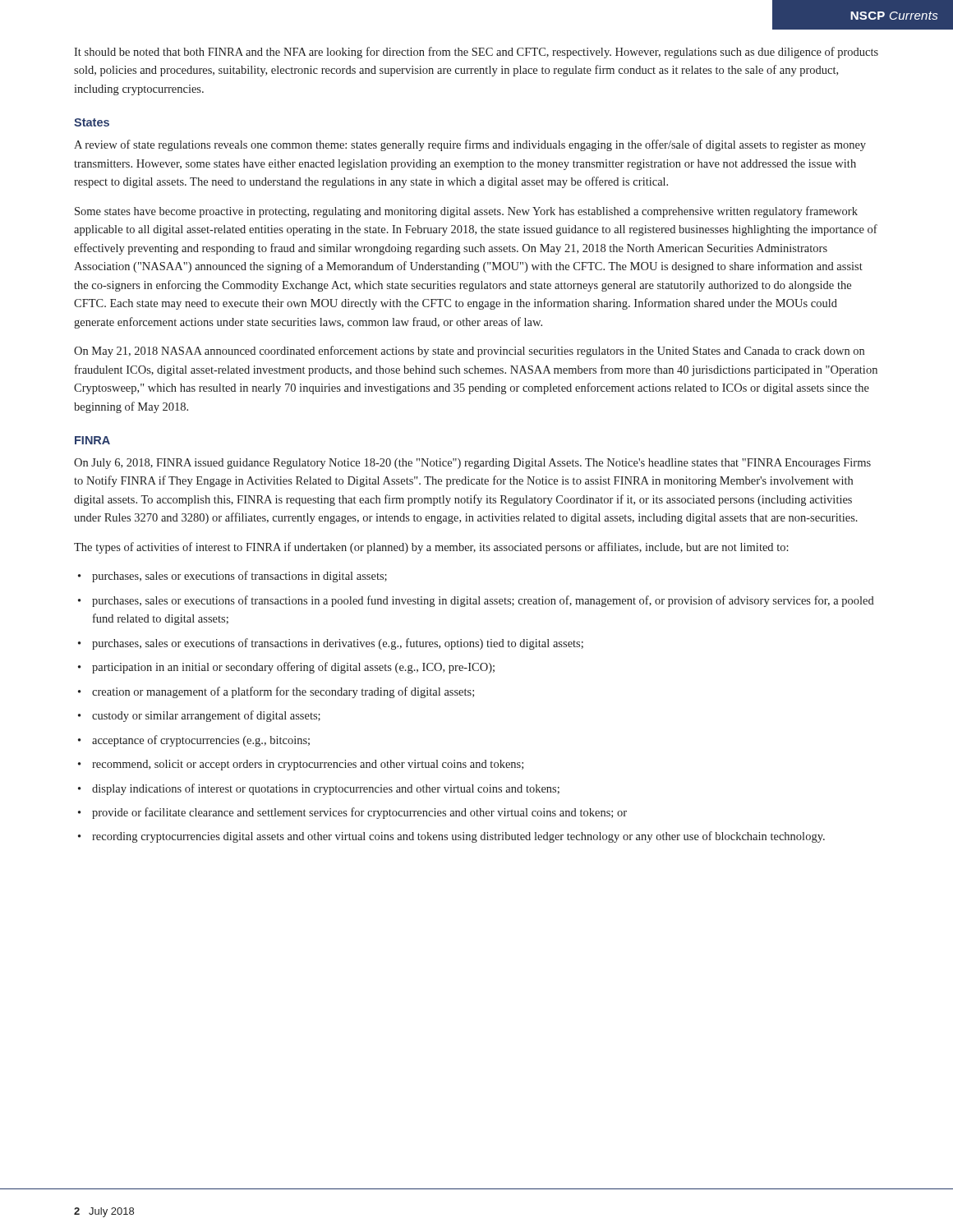Select the text block with the text "On May 21, 2018 NASAA announced coordinated"
Image resolution: width=953 pixels, height=1232 pixels.
476,378
